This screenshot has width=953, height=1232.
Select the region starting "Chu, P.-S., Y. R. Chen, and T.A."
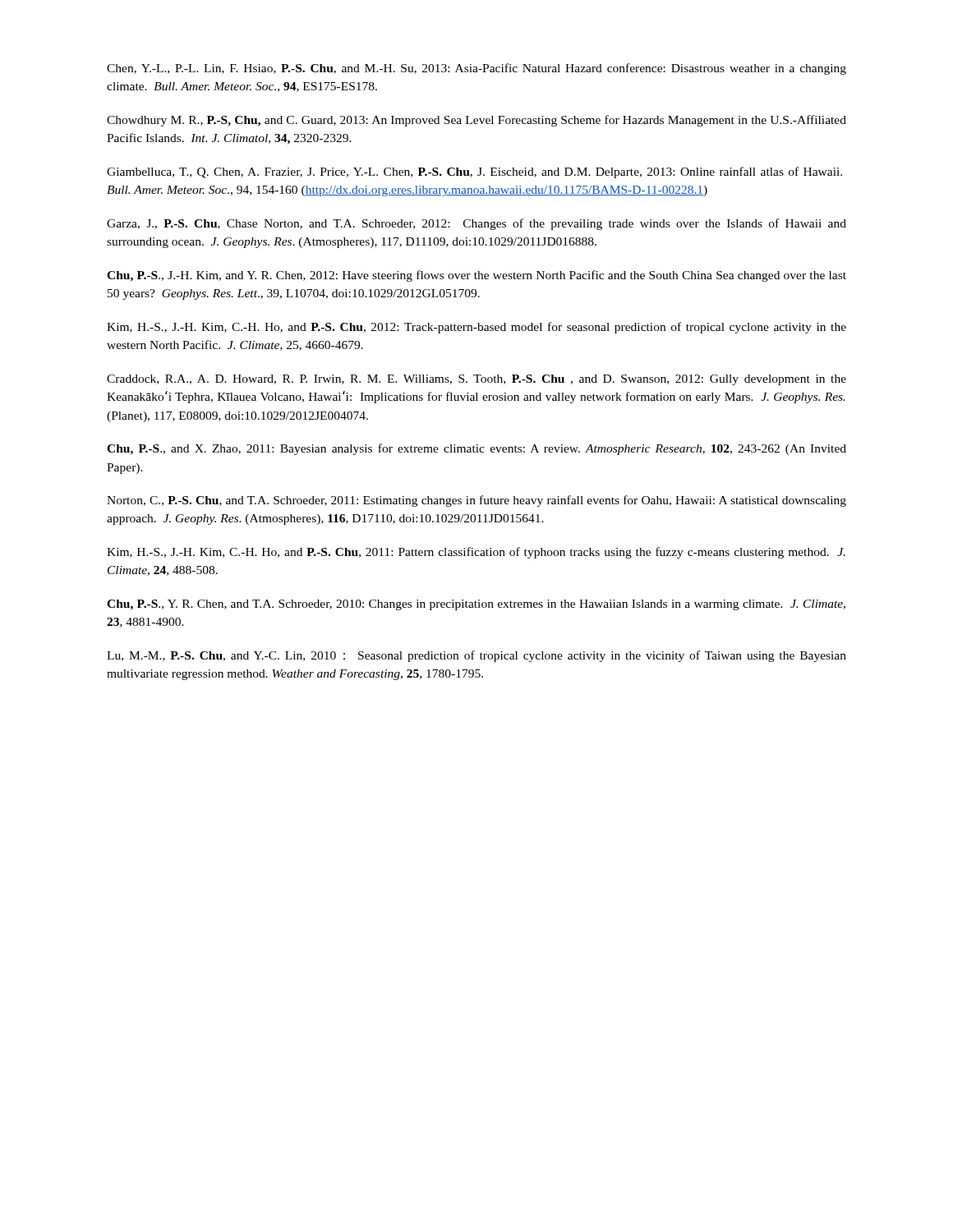476,612
